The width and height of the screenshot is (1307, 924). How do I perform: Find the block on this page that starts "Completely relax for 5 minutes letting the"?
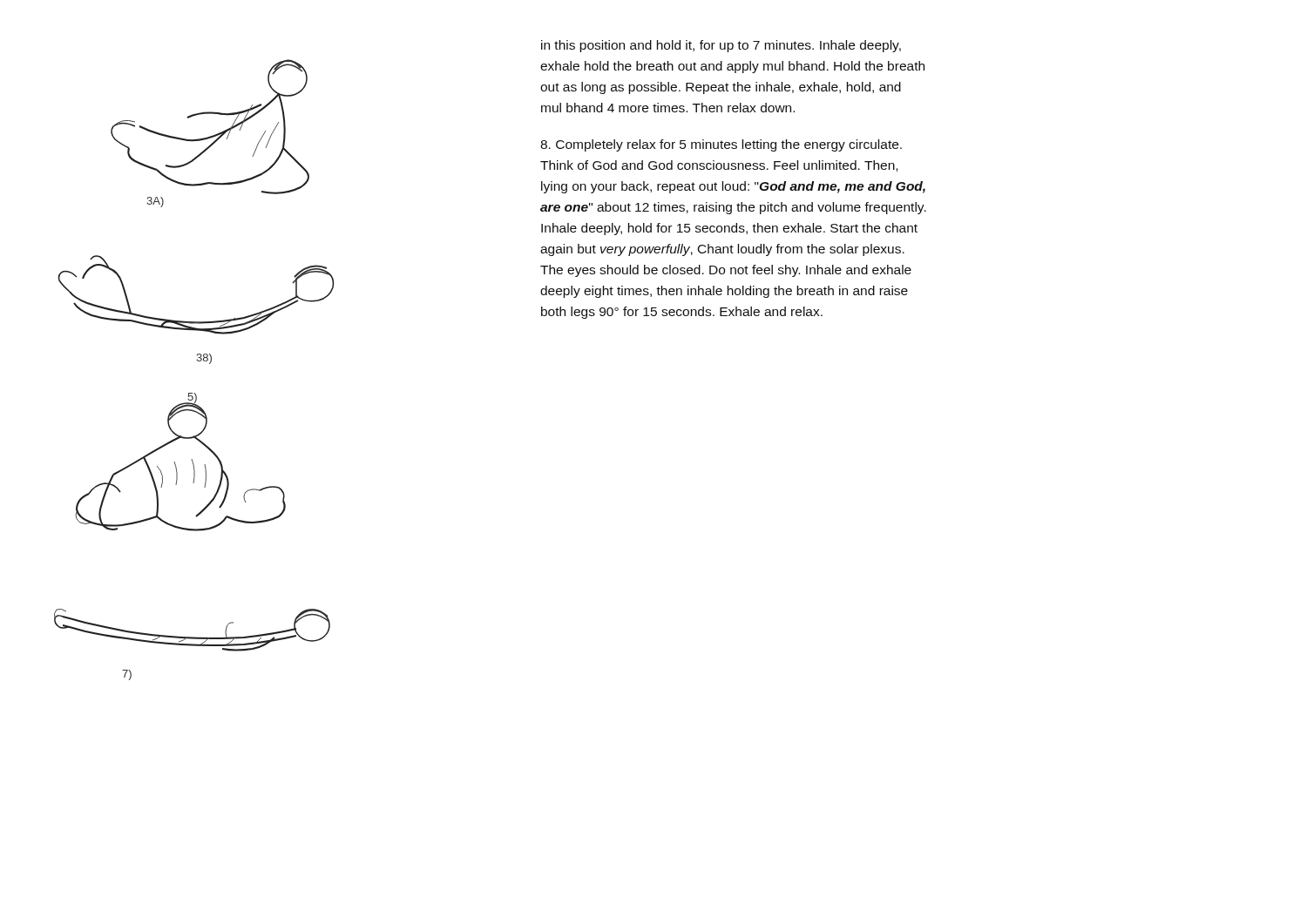point(897,228)
